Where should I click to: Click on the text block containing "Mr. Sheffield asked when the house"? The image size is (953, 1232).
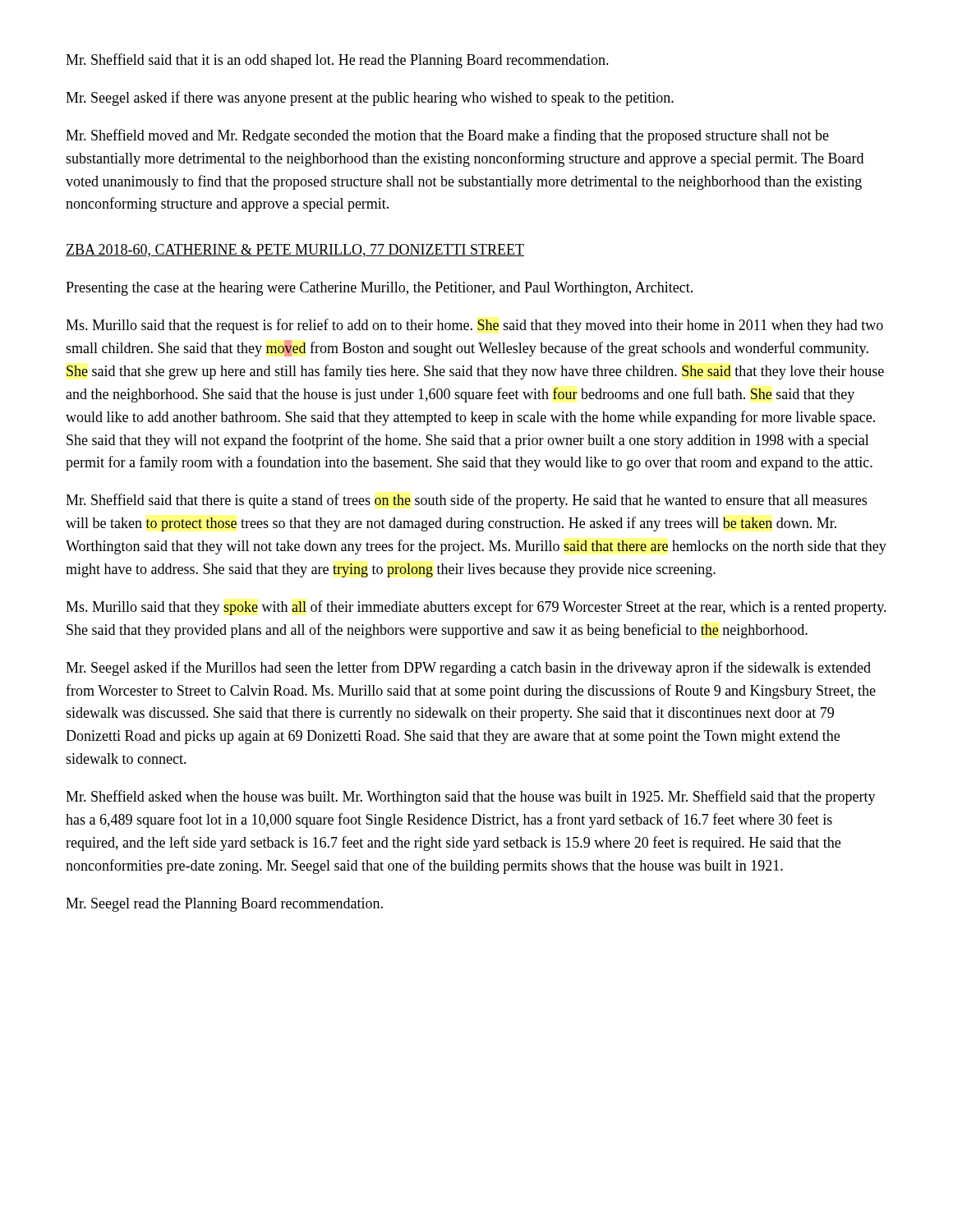click(471, 831)
